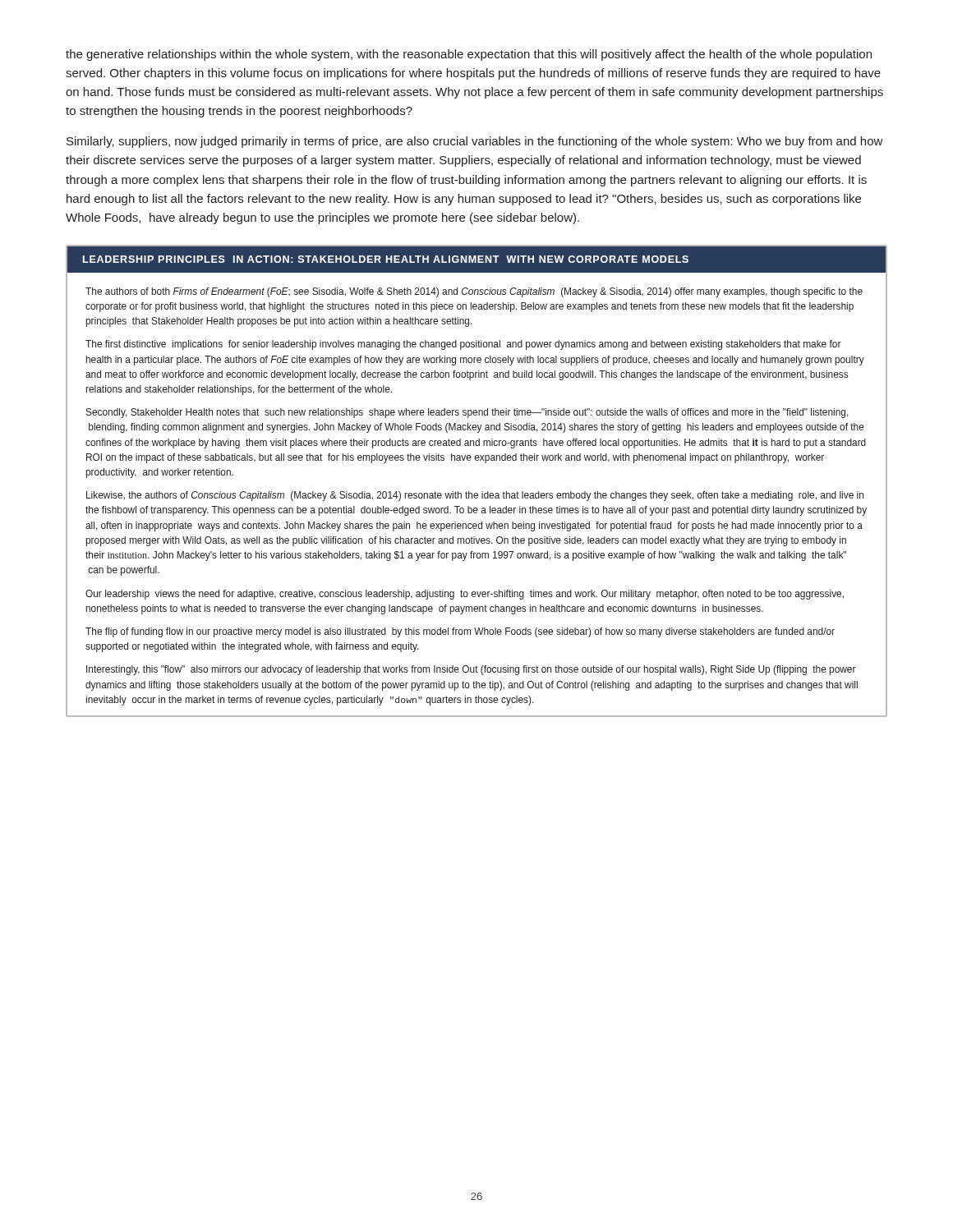Click the passage that begins "Secondly, Stakeholder Health notes that such new"
This screenshot has height=1232, width=953.
(476, 442)
